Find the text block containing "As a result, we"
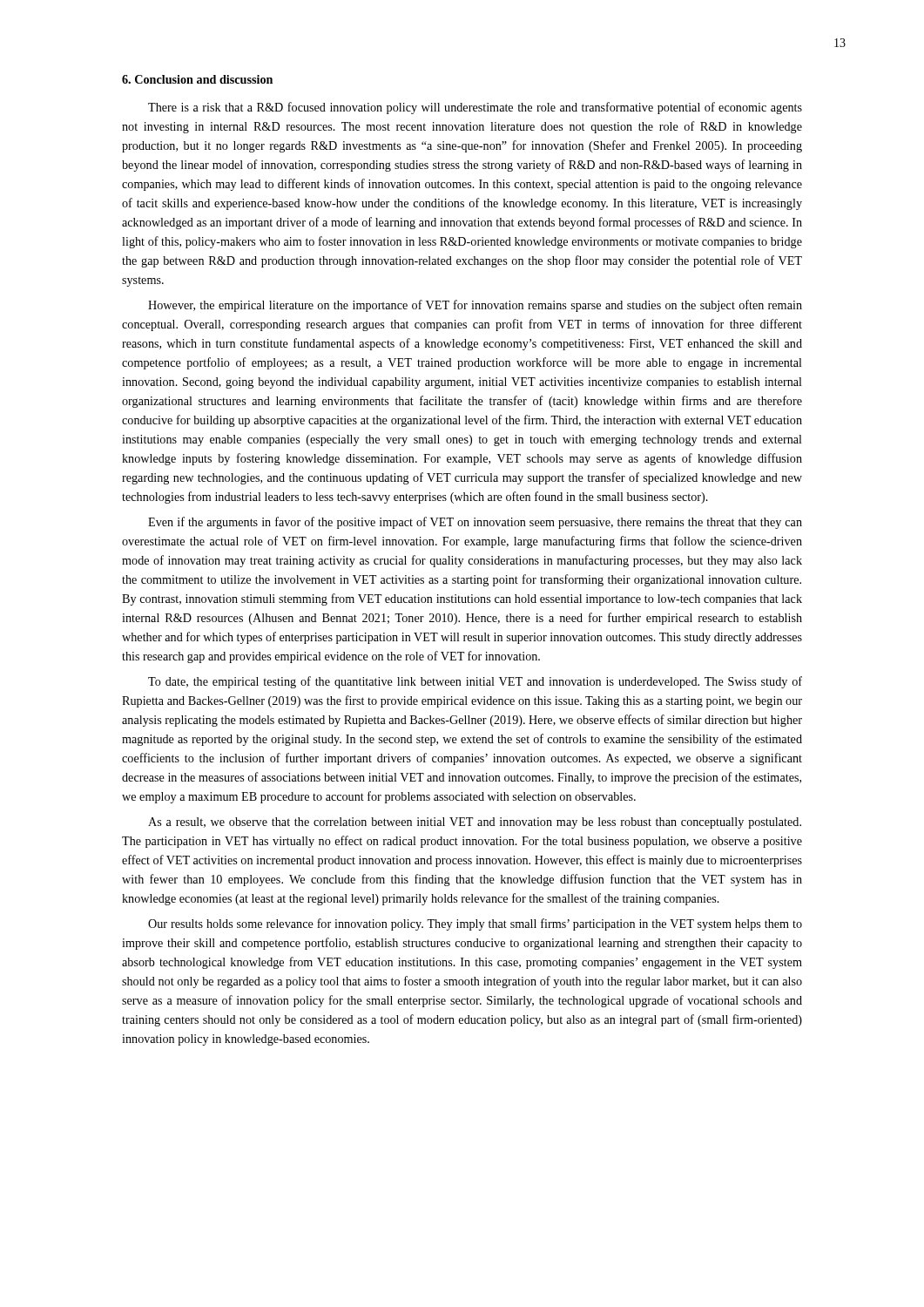Viewport: 924px width, 1307px height. pos(462,860)
